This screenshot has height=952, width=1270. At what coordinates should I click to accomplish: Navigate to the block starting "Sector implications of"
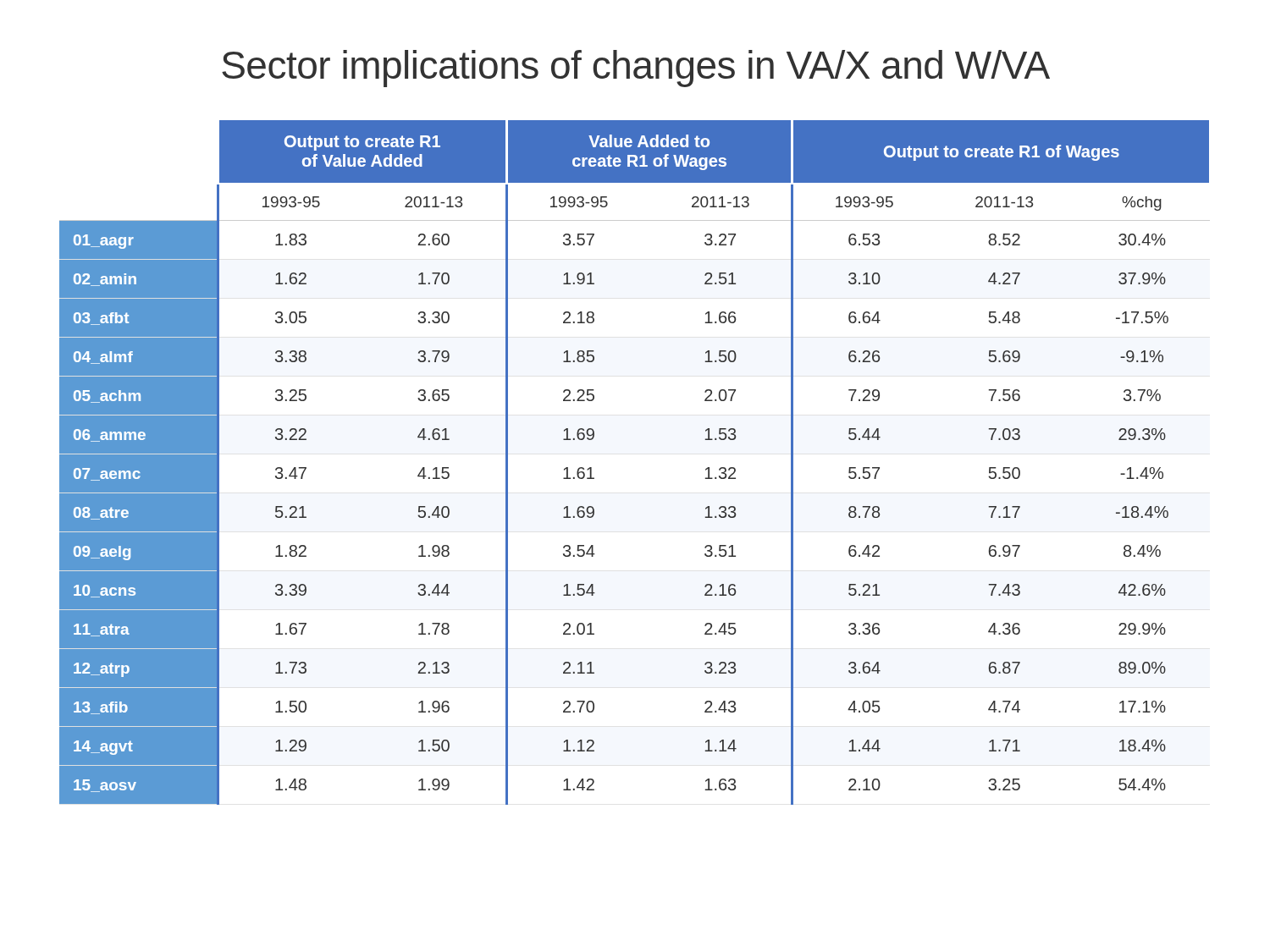[x=635, y=65]
